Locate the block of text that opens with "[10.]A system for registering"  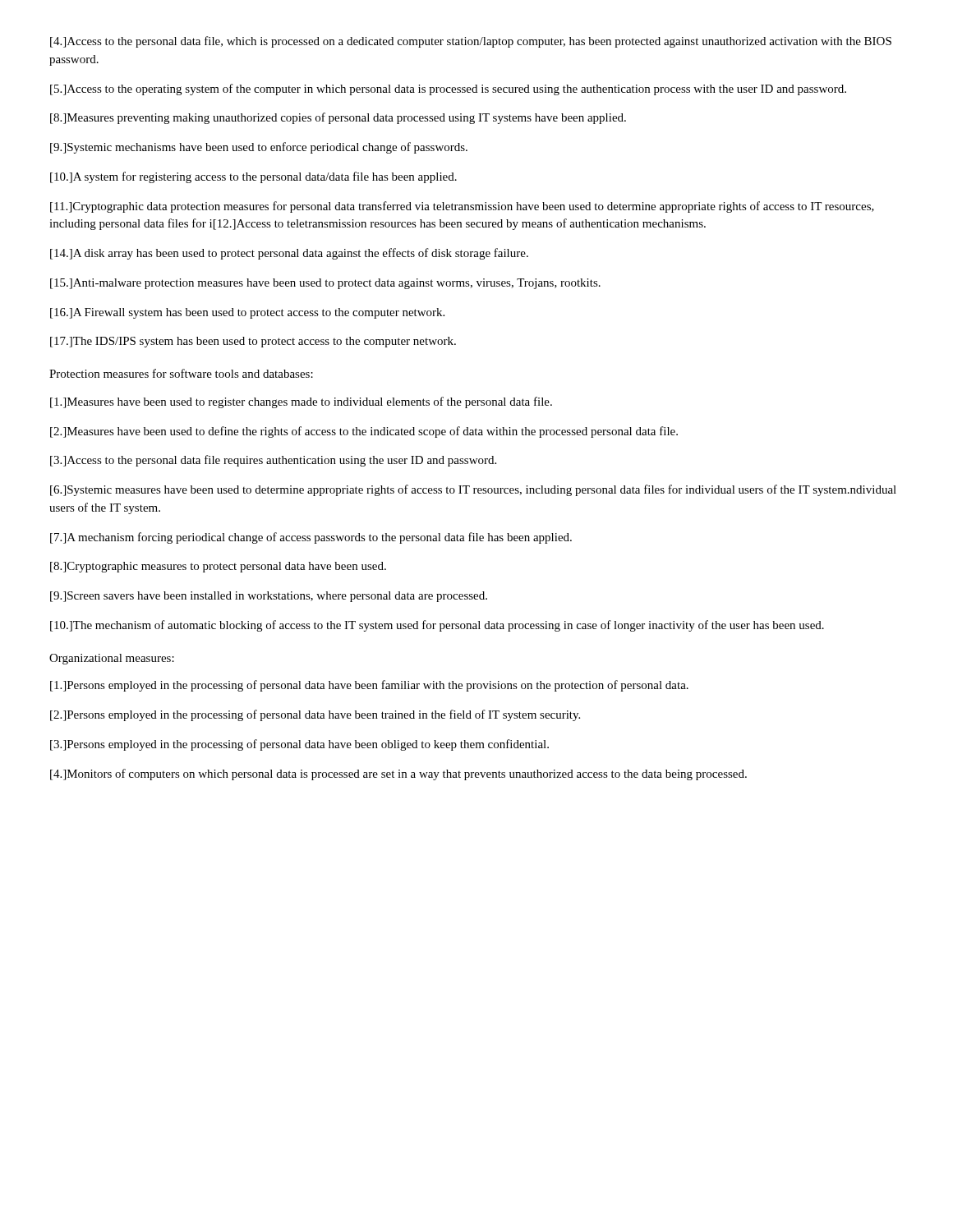click(x=253, y=176)
